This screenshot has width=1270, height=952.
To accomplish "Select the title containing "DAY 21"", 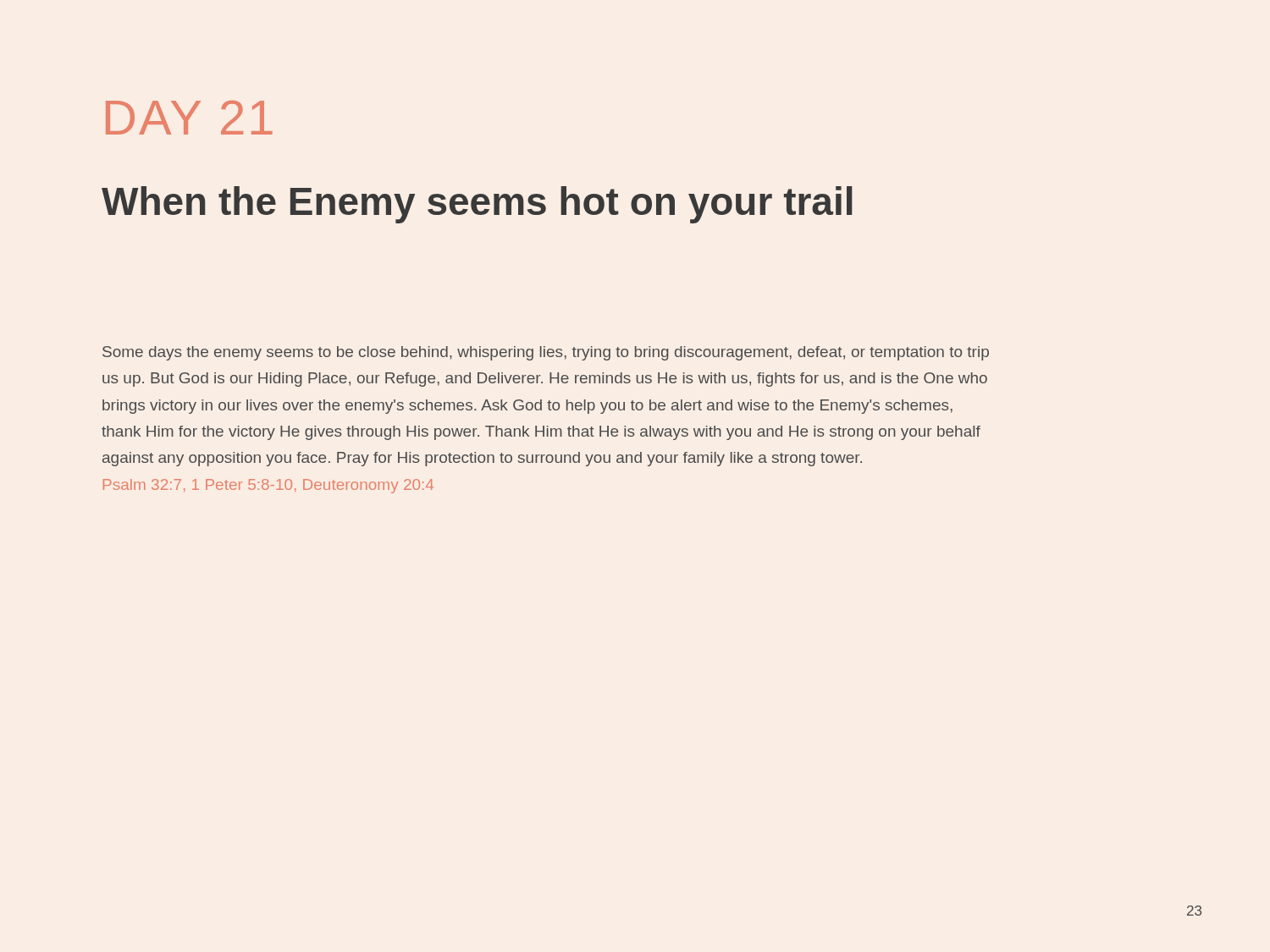I will coord(189,117).
